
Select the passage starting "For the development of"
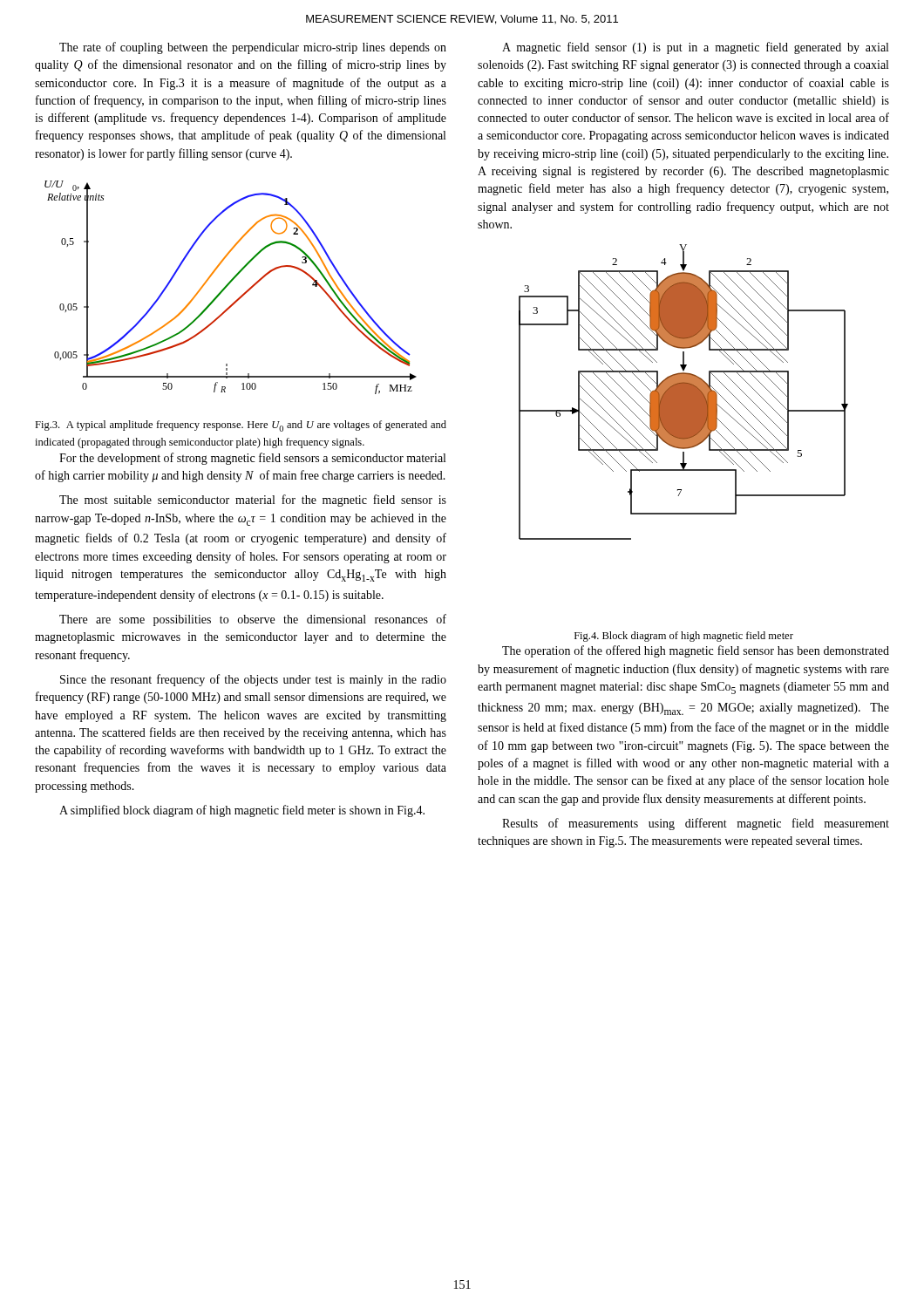pyautogui.click(x=241, y=635)
